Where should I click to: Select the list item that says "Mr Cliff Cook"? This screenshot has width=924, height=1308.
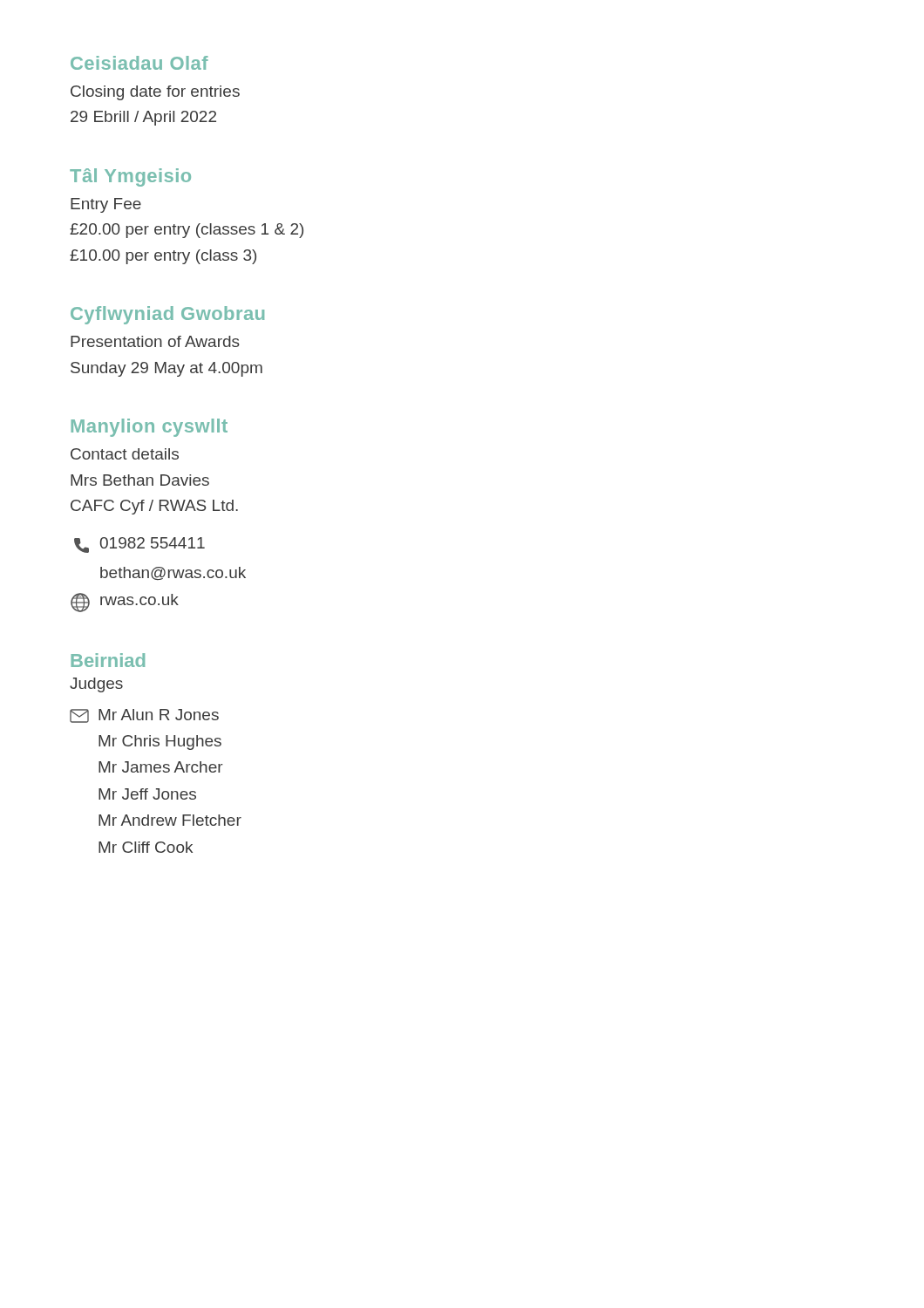[145, 847]
